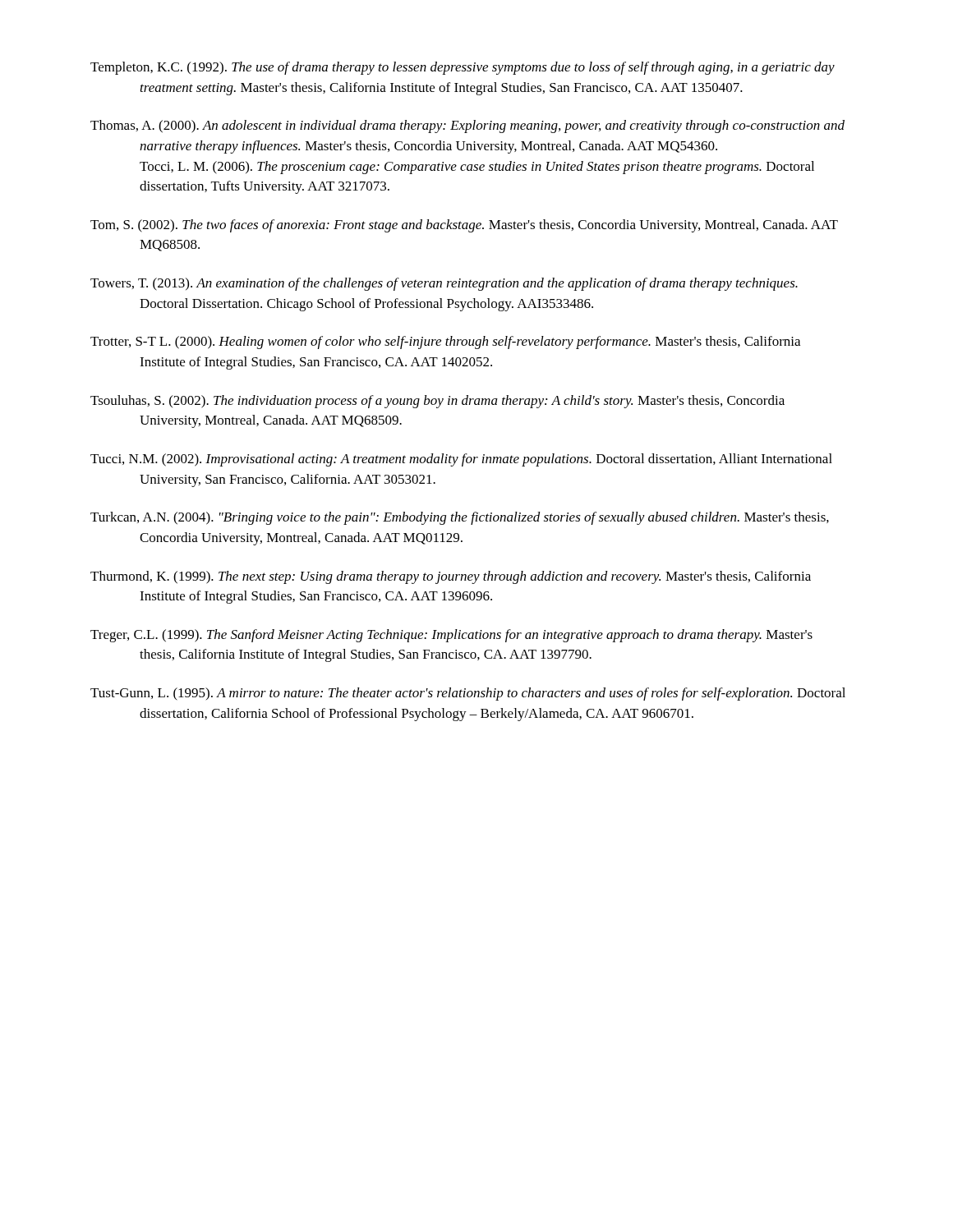Locate the text block starting "Tsouluhas, S. (2002). The"
Screen dimensions: 1232x953
(x=438, y=410)
